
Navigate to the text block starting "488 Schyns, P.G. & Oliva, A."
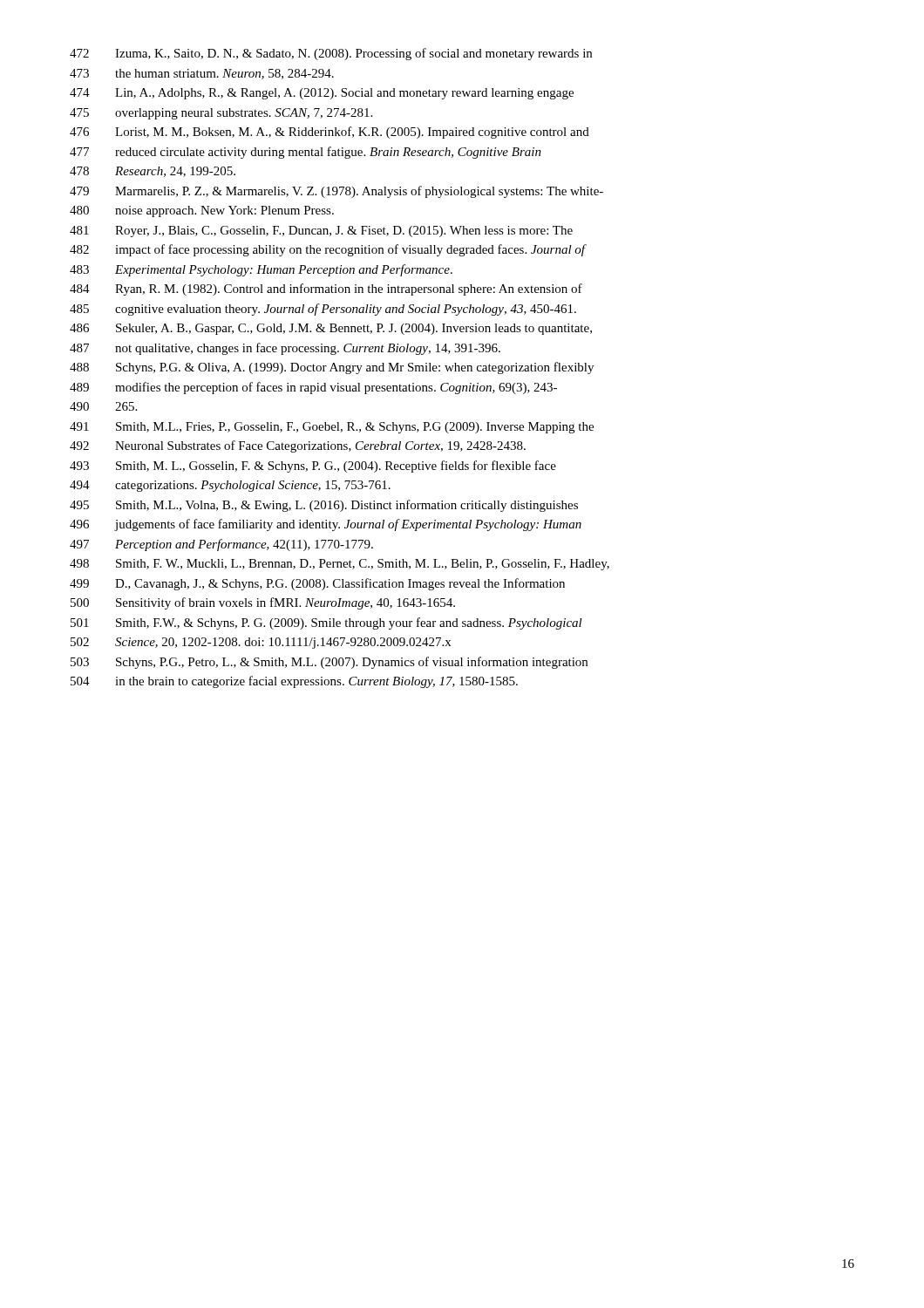click(462, 367)
